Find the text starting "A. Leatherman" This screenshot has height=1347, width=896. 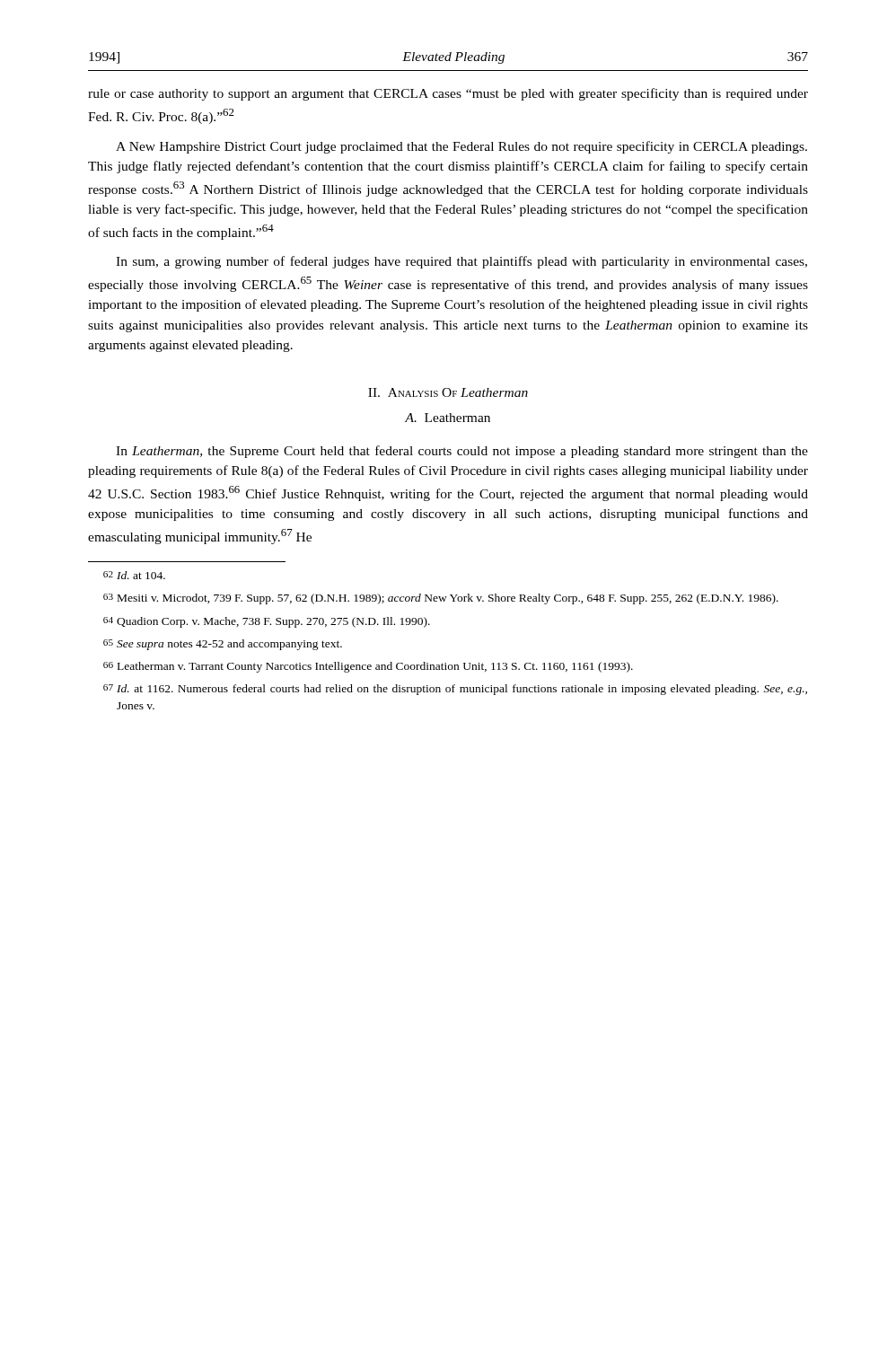(448, 417)
